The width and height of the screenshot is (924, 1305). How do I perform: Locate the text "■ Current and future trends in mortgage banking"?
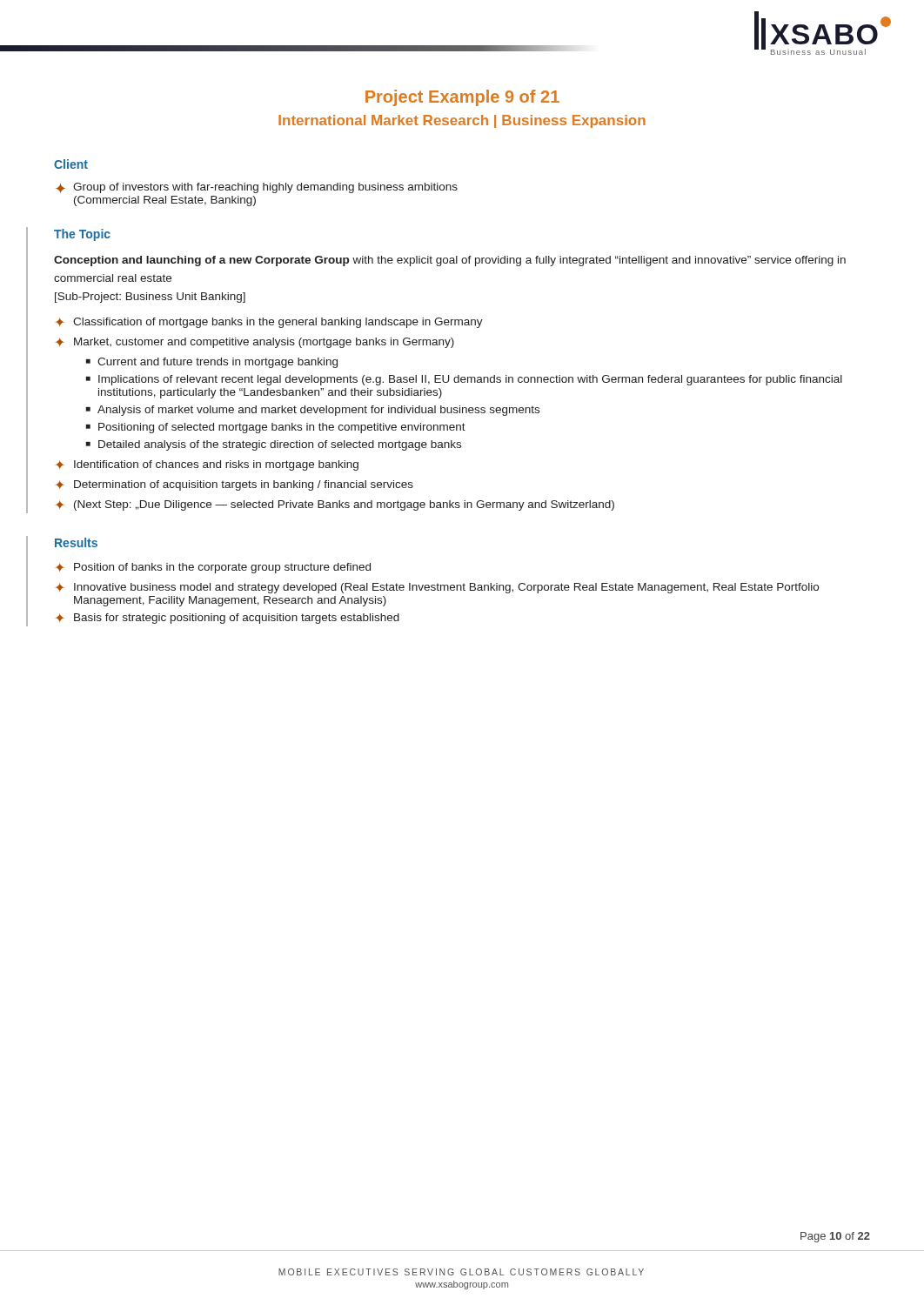coord(212,363)
